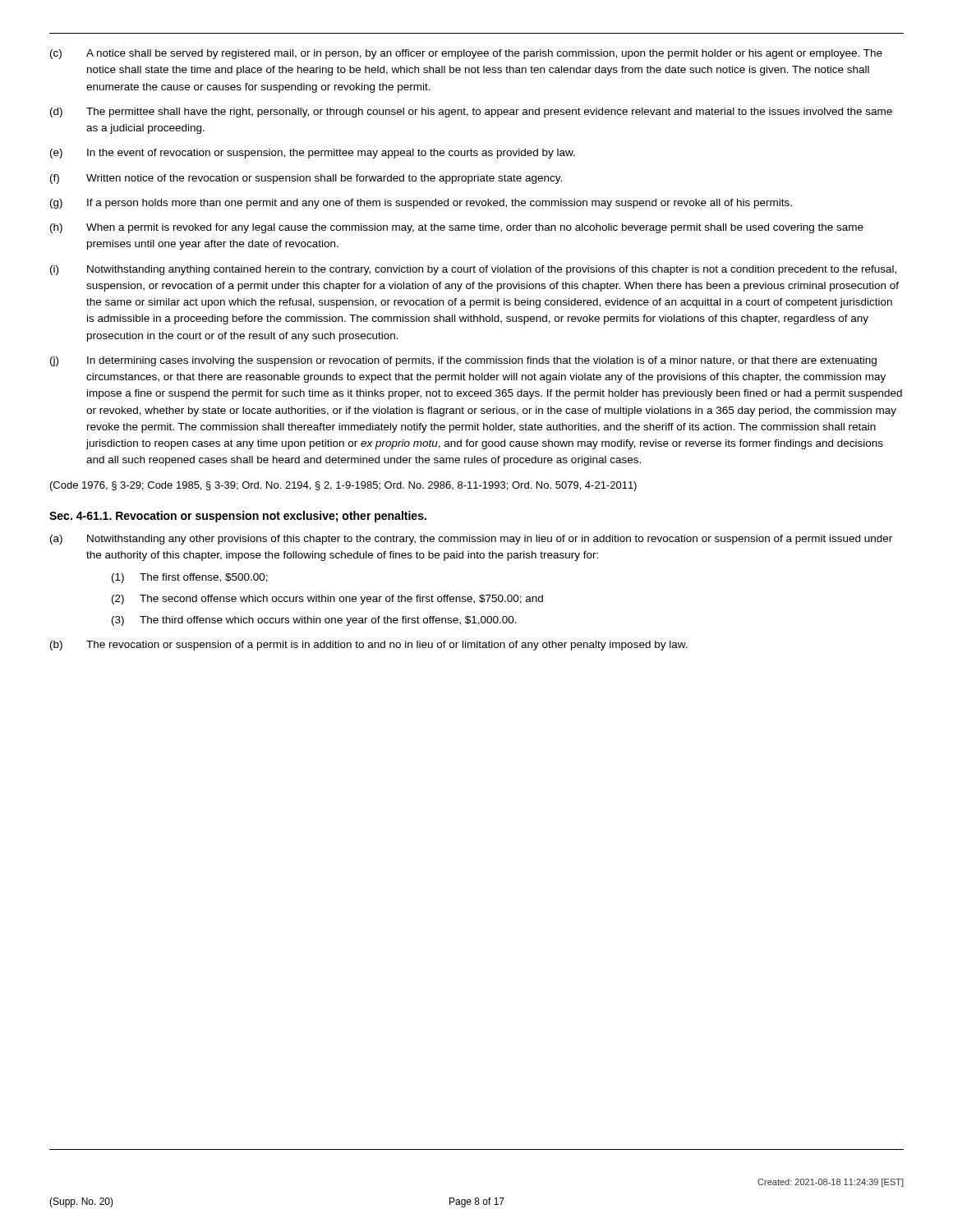Where is the passage that starts "(a) Notwithstanding any other provisions of this chapter"?
The image size is (953, 1232).
(471, 540)
